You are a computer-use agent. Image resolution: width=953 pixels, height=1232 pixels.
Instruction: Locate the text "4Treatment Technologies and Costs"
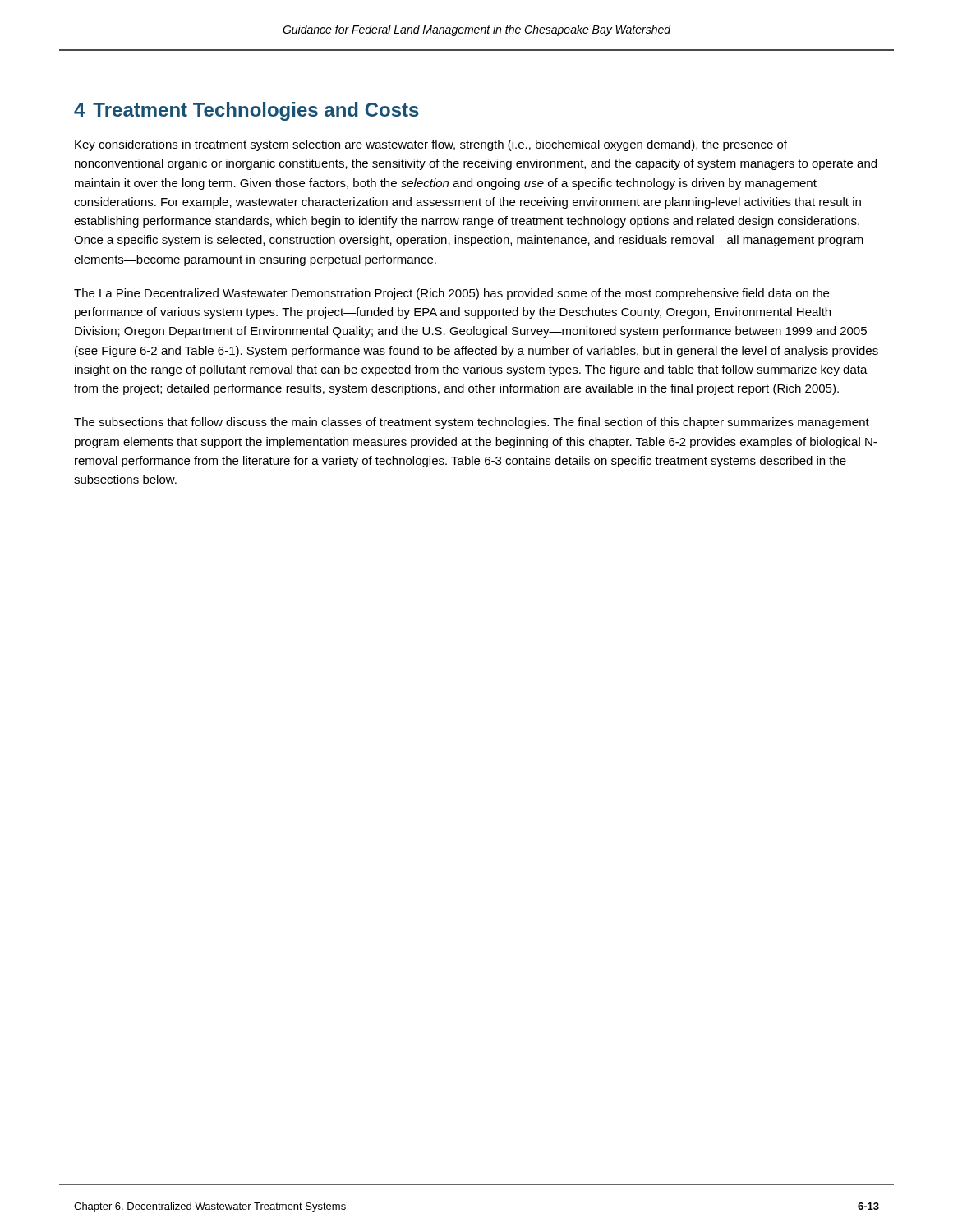tap(247, 110)
